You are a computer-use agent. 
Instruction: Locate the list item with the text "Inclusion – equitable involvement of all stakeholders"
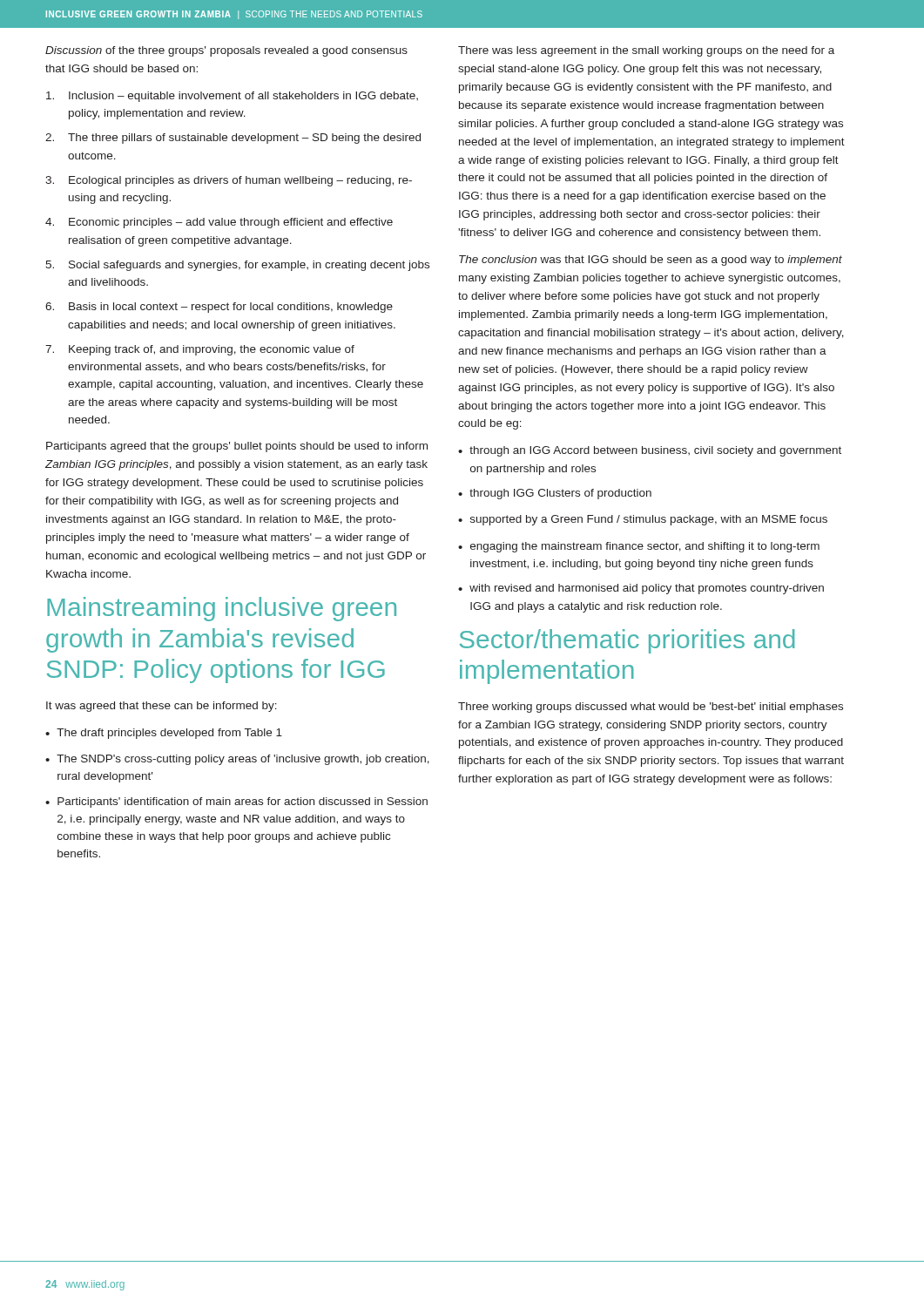coord(238,105)
